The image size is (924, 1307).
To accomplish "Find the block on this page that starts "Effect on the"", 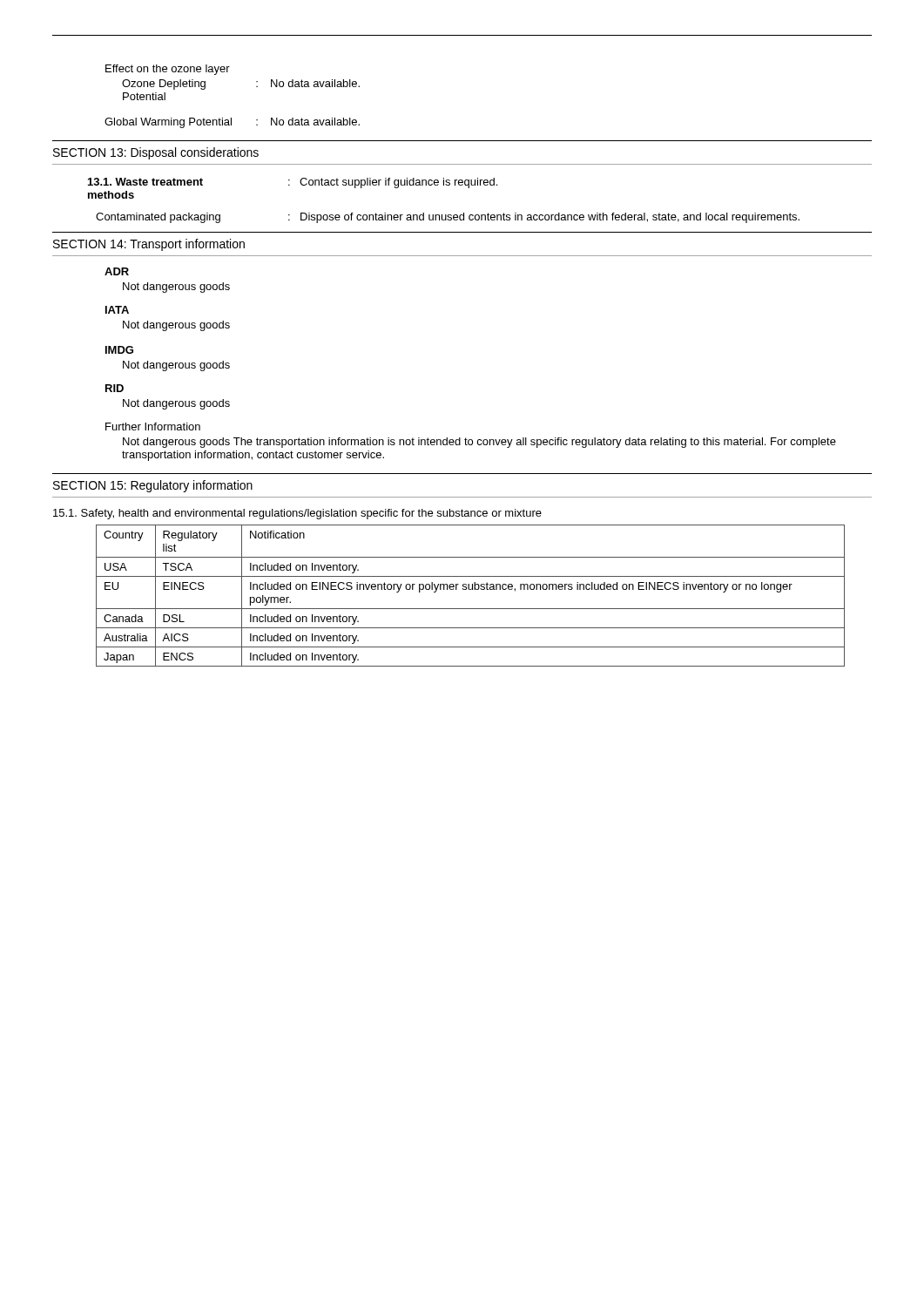I will pyautogui.click(x=168, y=70).
